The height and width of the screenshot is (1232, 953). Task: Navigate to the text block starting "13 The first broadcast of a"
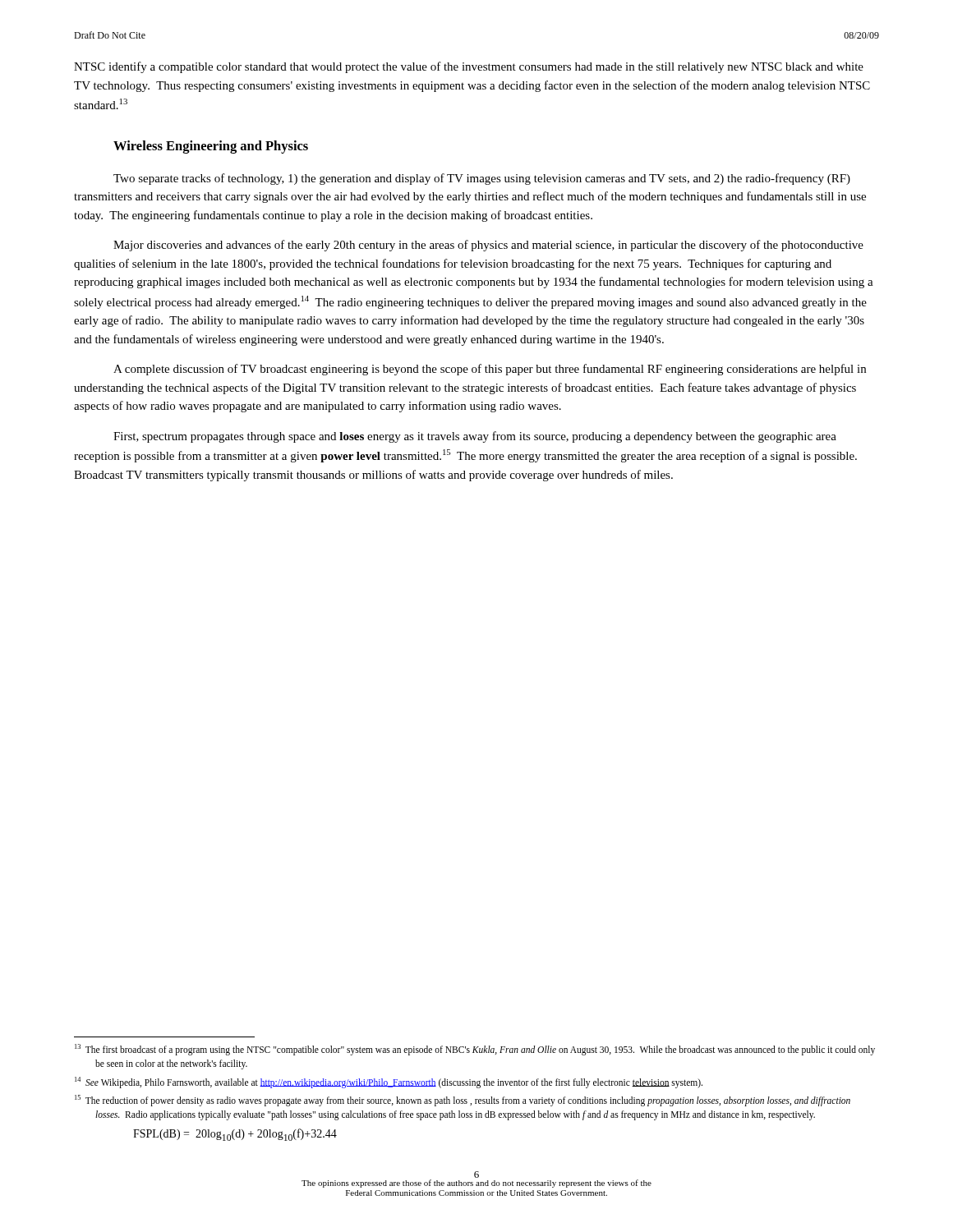coord(475,1056)
